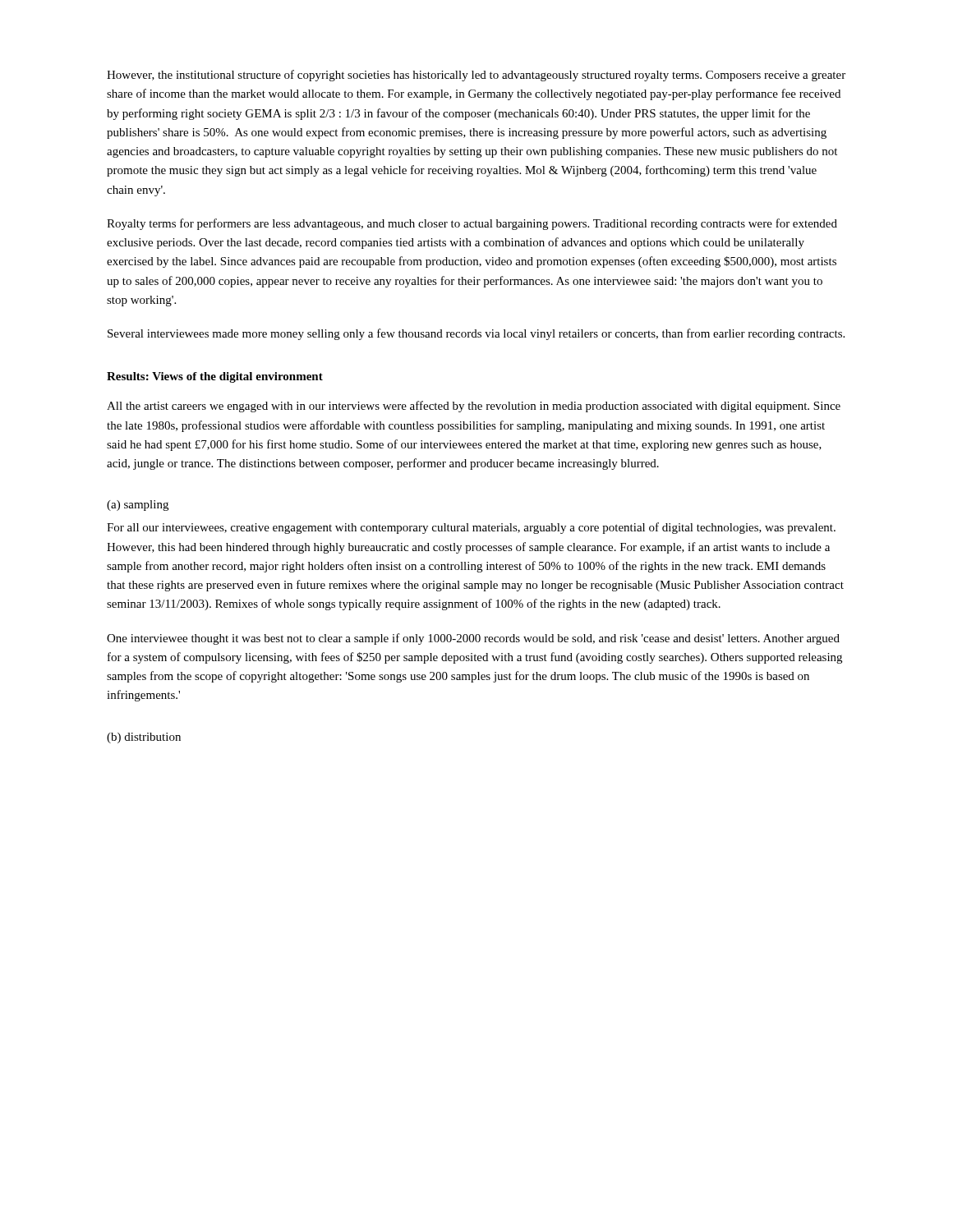
Task: Find the block on this page that starts "One interviewee thought it was"
Action: (475, 666)
